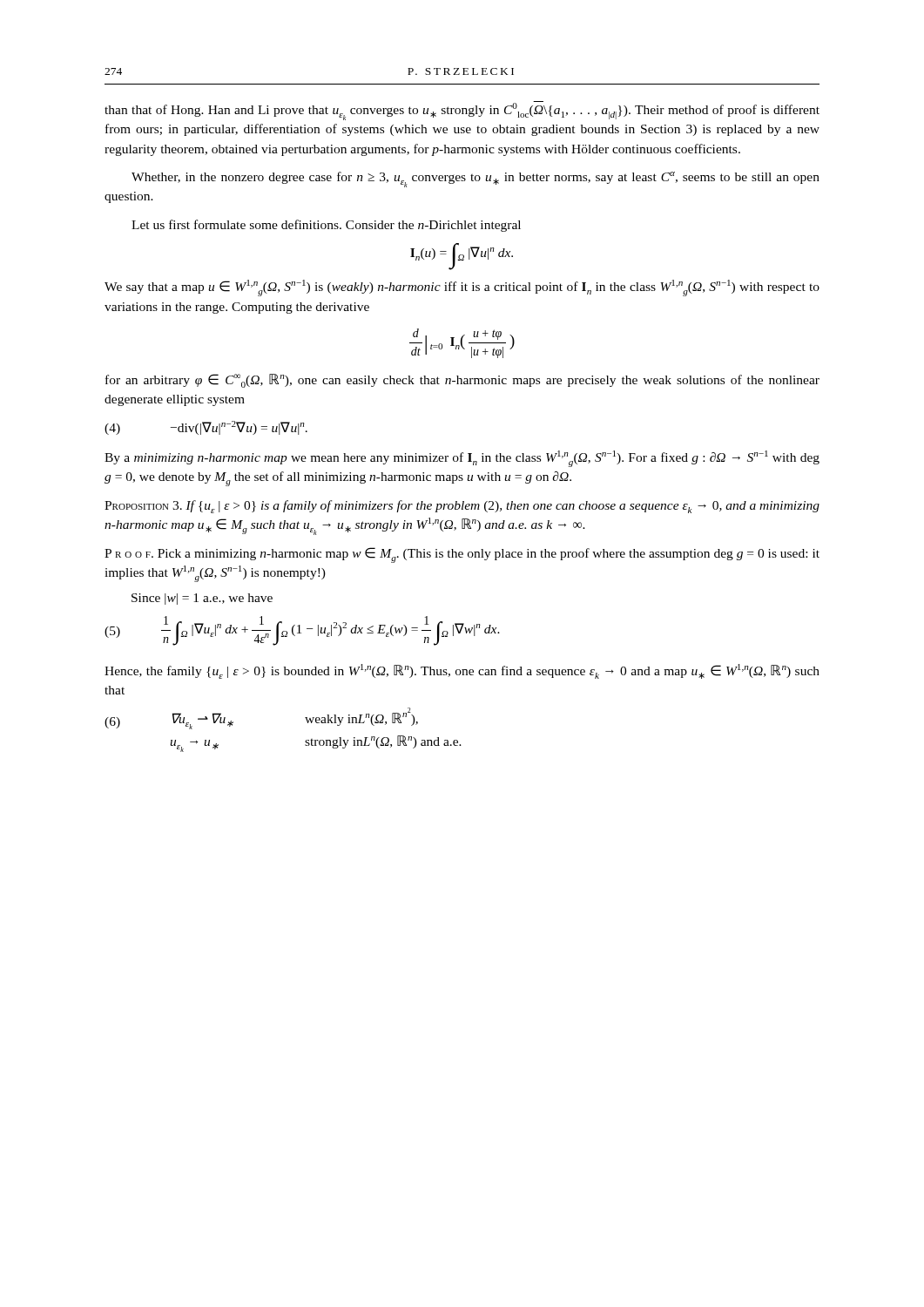Screen dimensions: 1307x924
Task: Find the block on this page that starts "than that of Hong."
Action: pos(462,129)
